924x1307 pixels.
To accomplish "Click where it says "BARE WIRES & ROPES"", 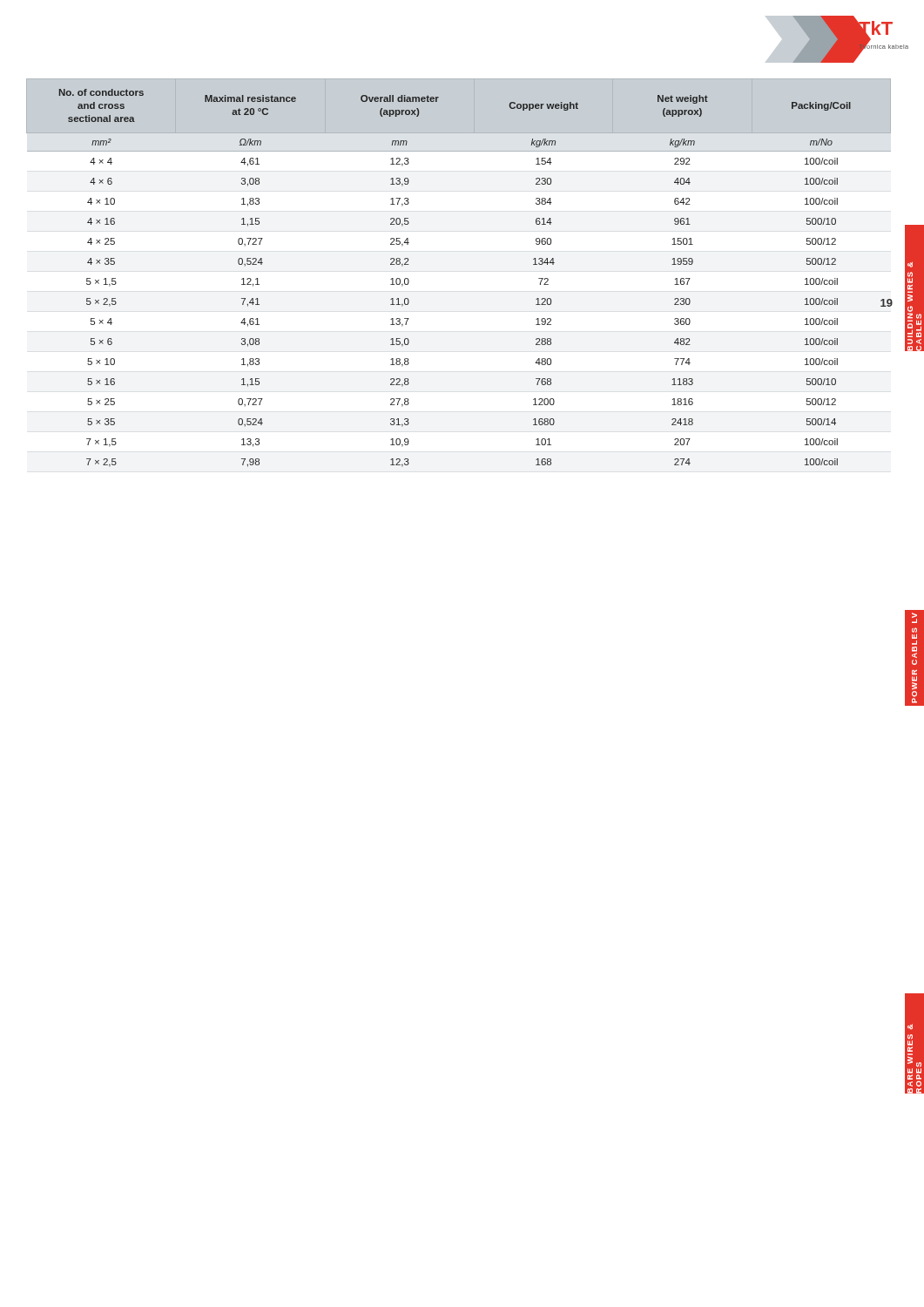I will 914,1058.
